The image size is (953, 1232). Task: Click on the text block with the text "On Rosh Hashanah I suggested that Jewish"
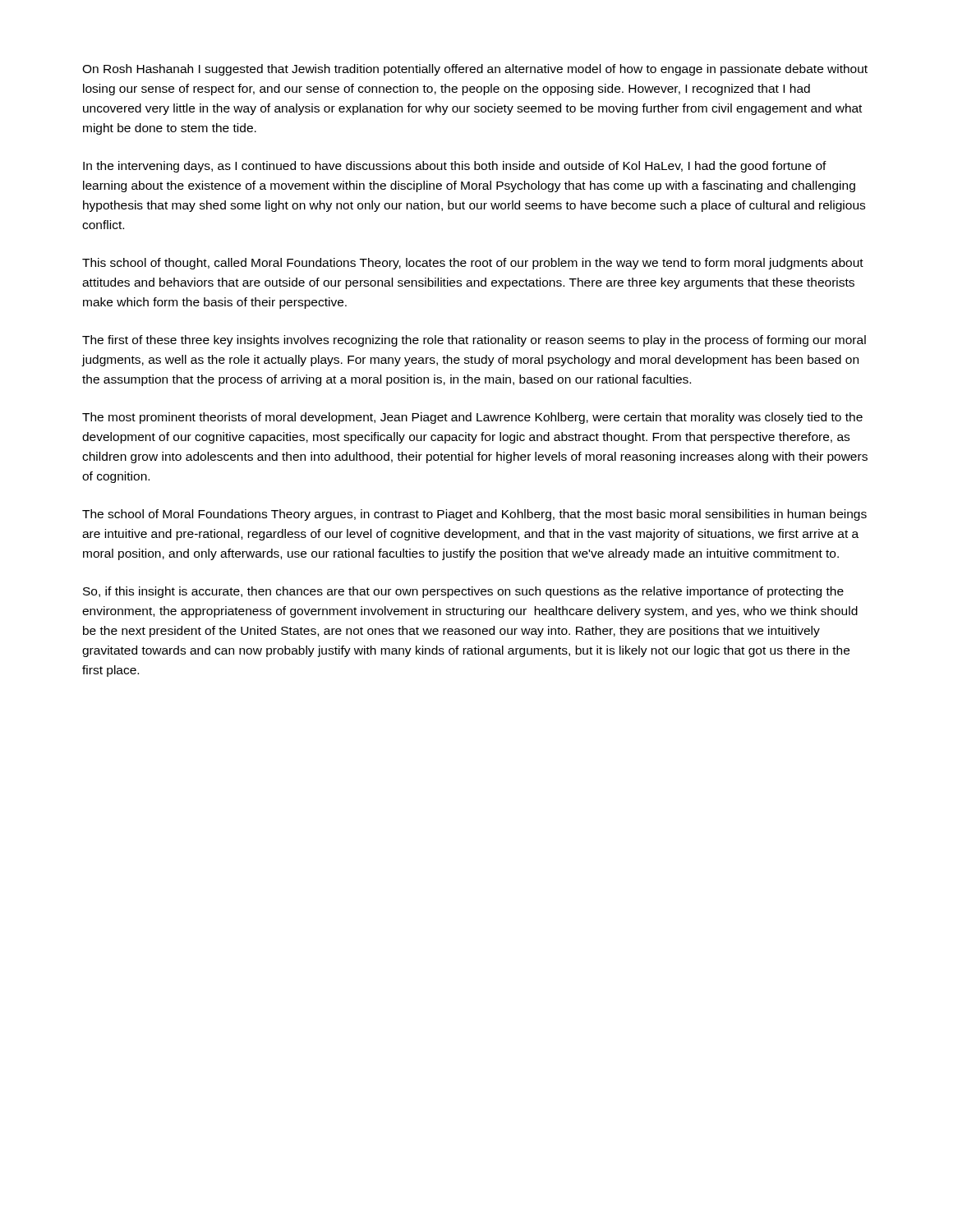click(475, 98)
